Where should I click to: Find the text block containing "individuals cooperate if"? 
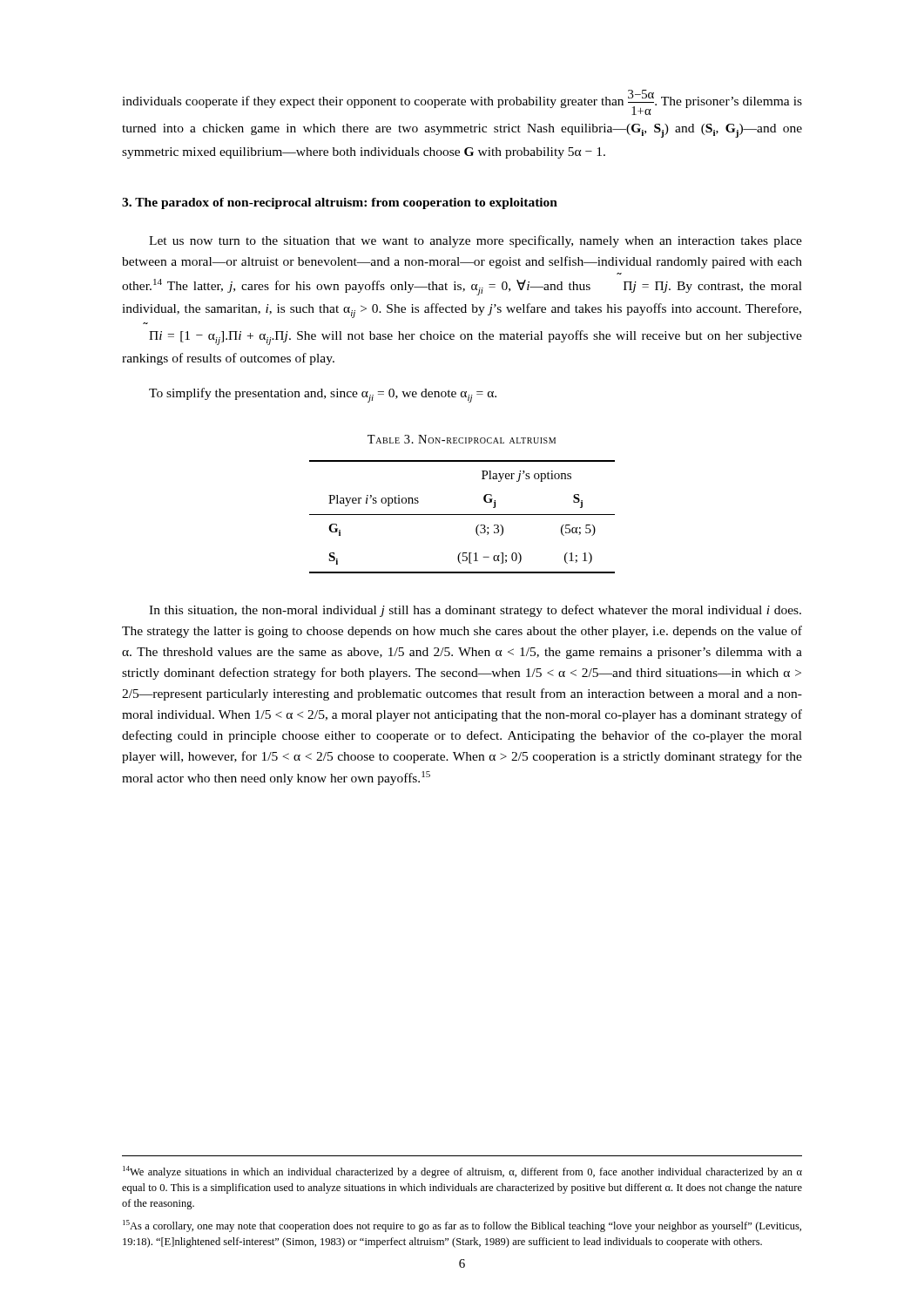462,123
